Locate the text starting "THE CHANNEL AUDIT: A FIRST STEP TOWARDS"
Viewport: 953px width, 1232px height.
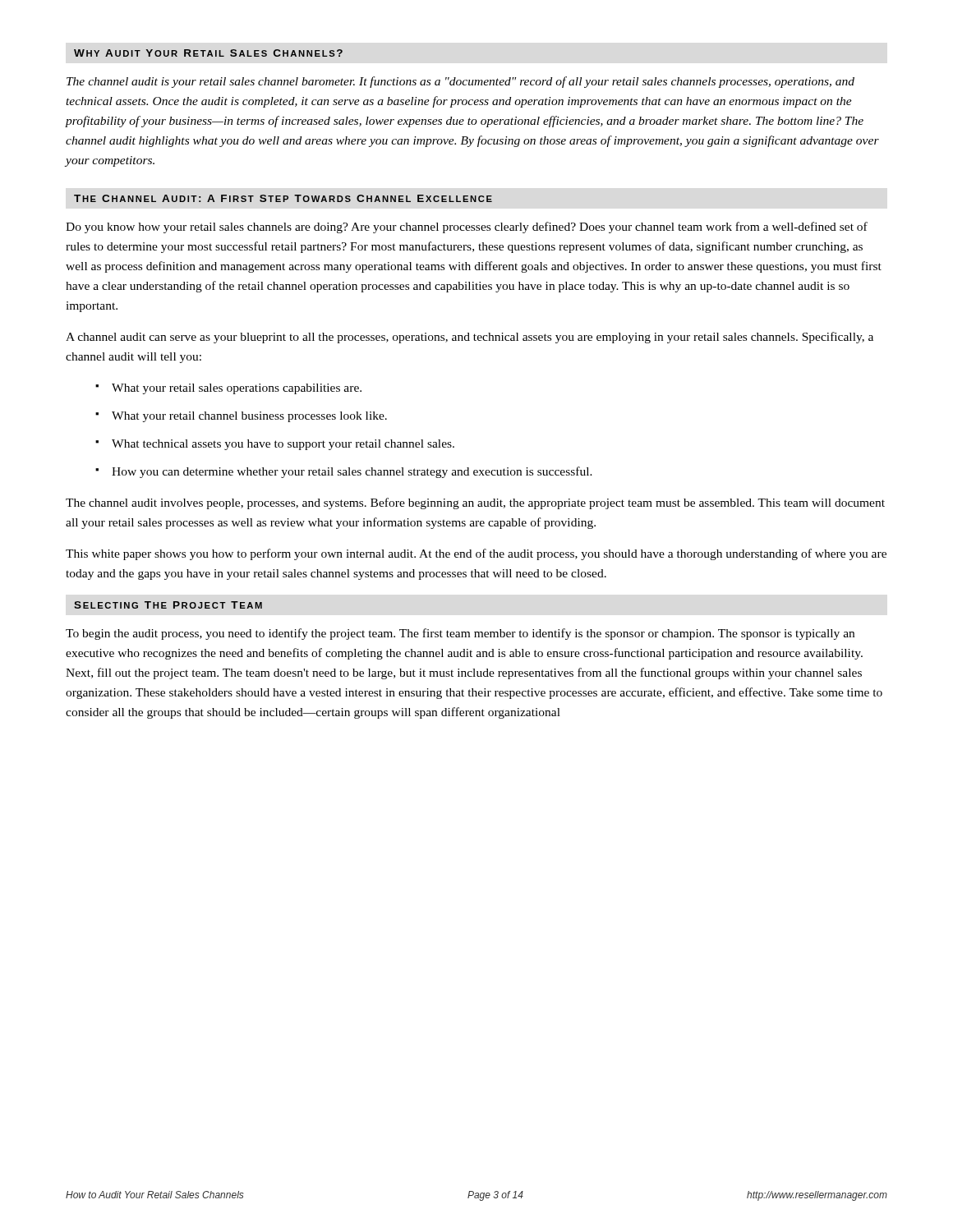(x=284, y=198)
